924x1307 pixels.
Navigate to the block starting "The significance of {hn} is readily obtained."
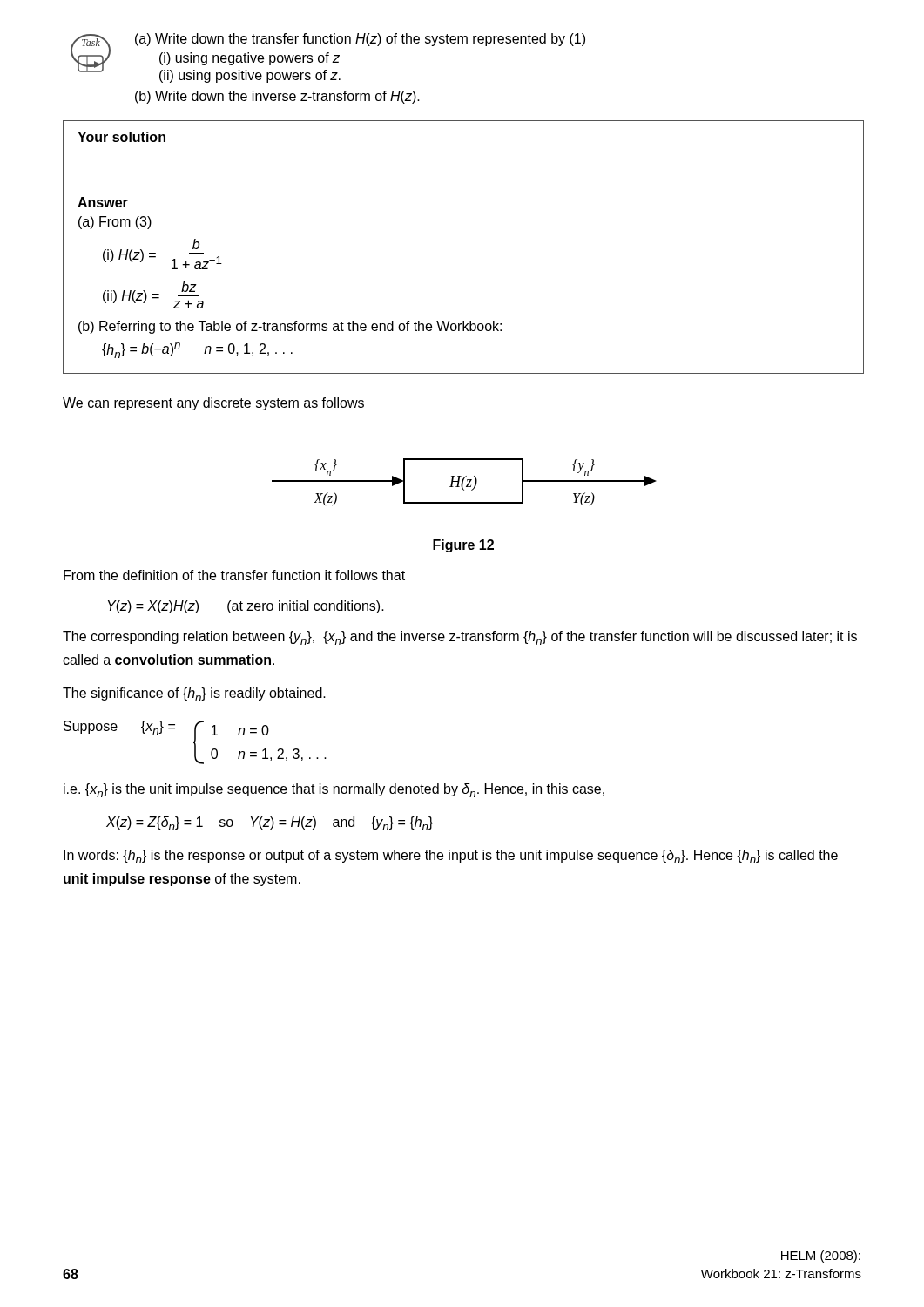click(x=195, y=695)
